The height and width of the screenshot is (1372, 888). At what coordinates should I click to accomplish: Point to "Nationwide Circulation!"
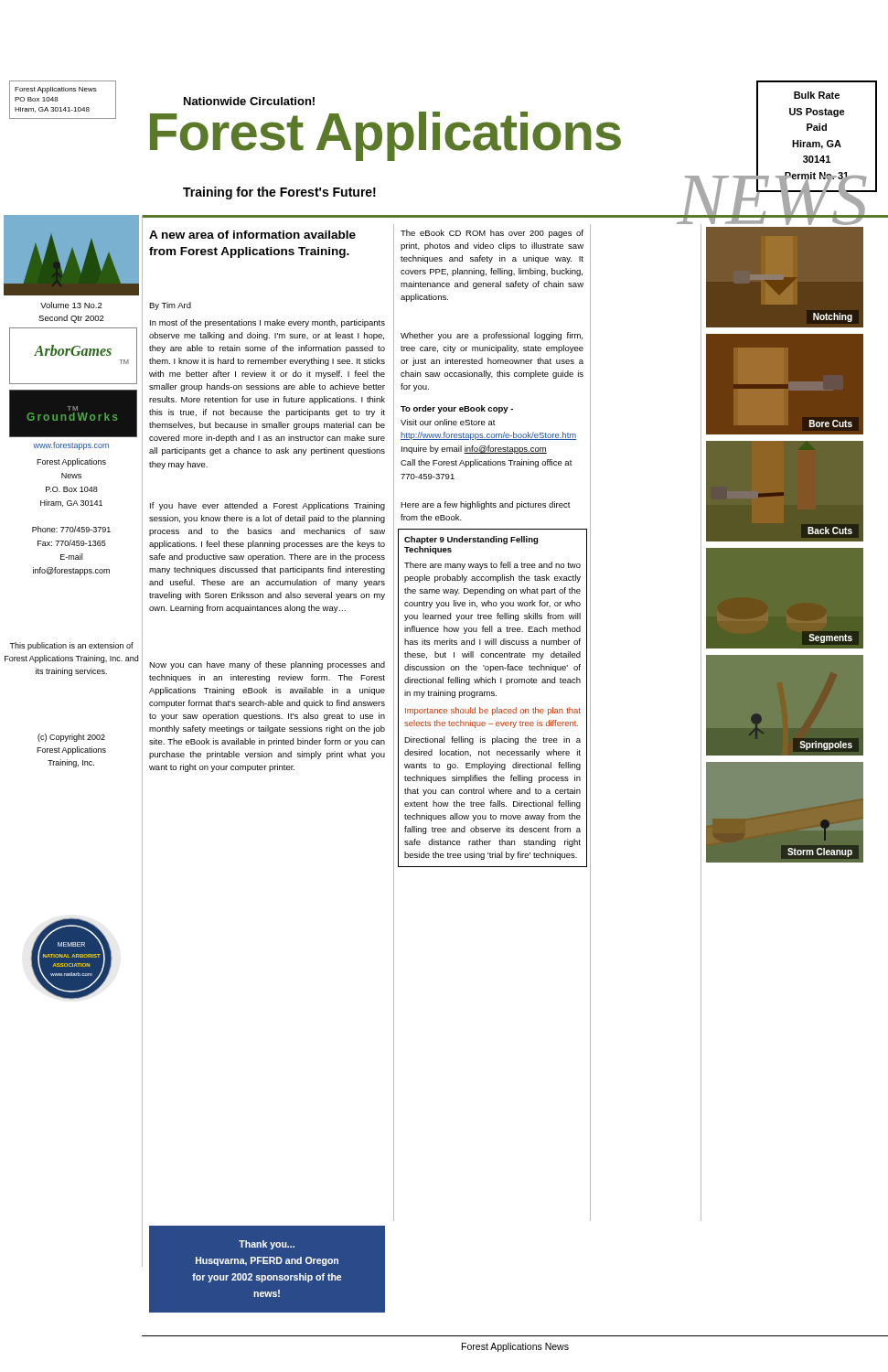pyautogui.click(x=249, y=101)
